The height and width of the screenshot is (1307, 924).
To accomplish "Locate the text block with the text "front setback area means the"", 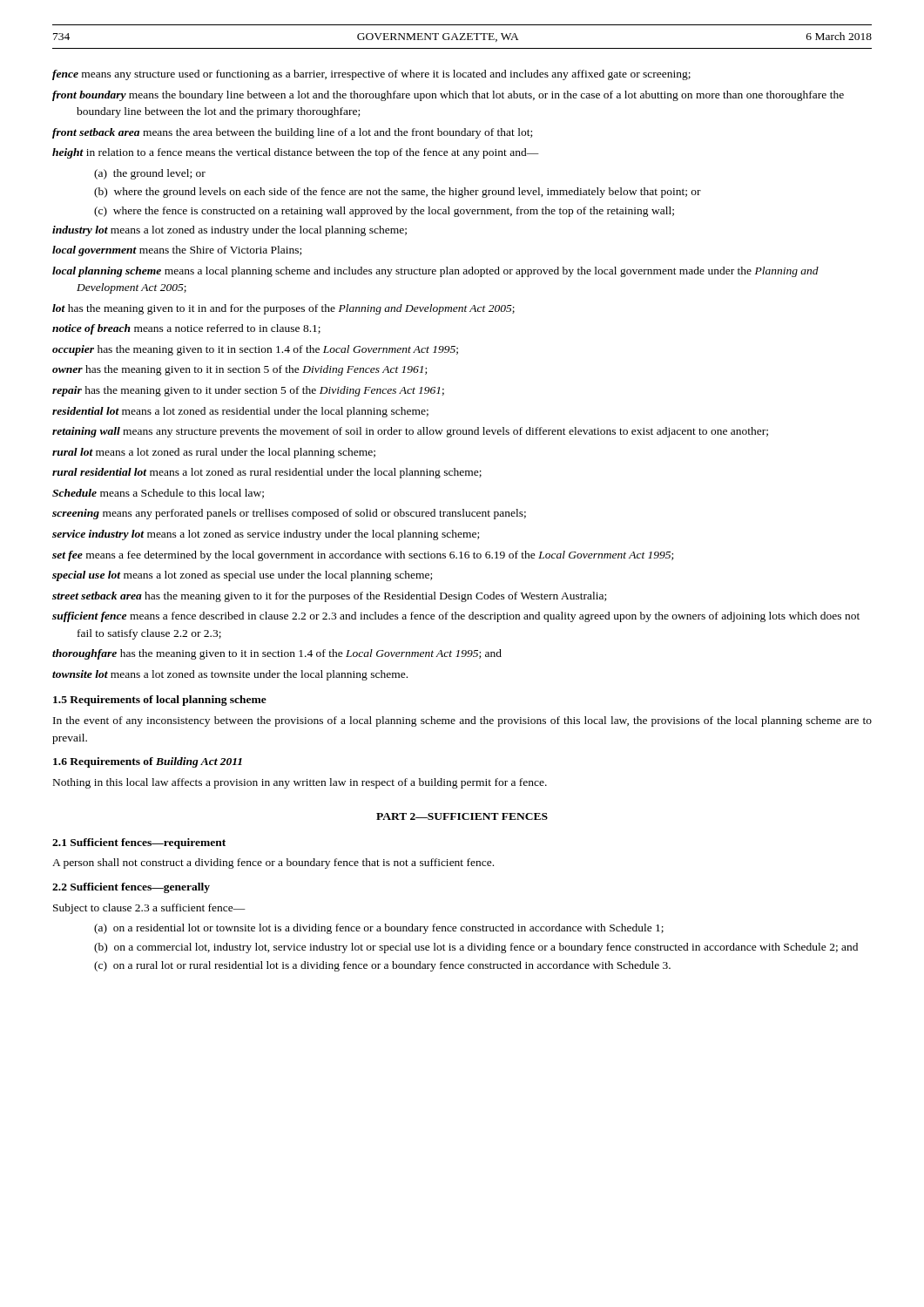I will pyautogui.click(x=293, y=132).
